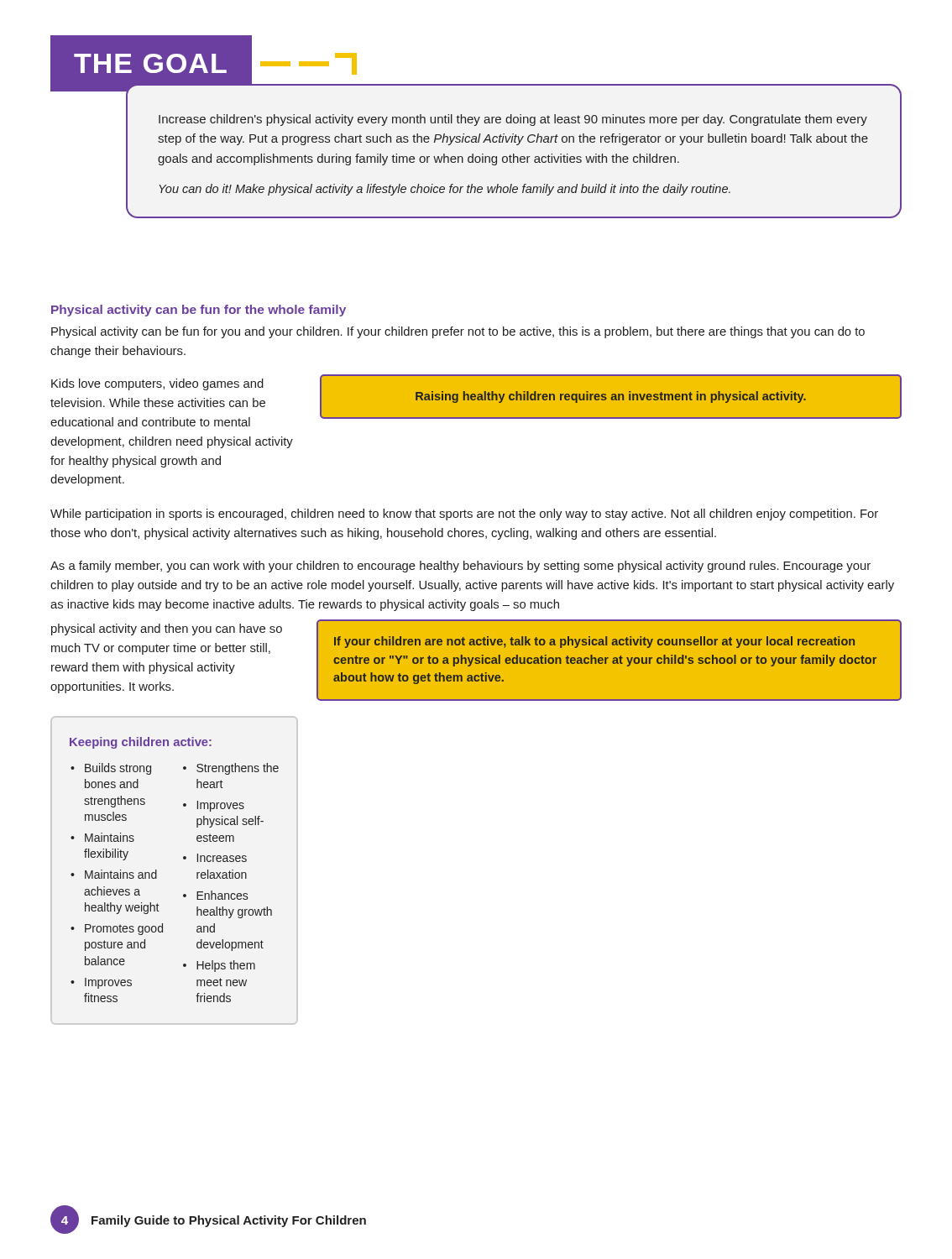This screenshot has height=1259, width=952.
Task: Click where it says "Increases relaxation"
Action: pos(221,866)
